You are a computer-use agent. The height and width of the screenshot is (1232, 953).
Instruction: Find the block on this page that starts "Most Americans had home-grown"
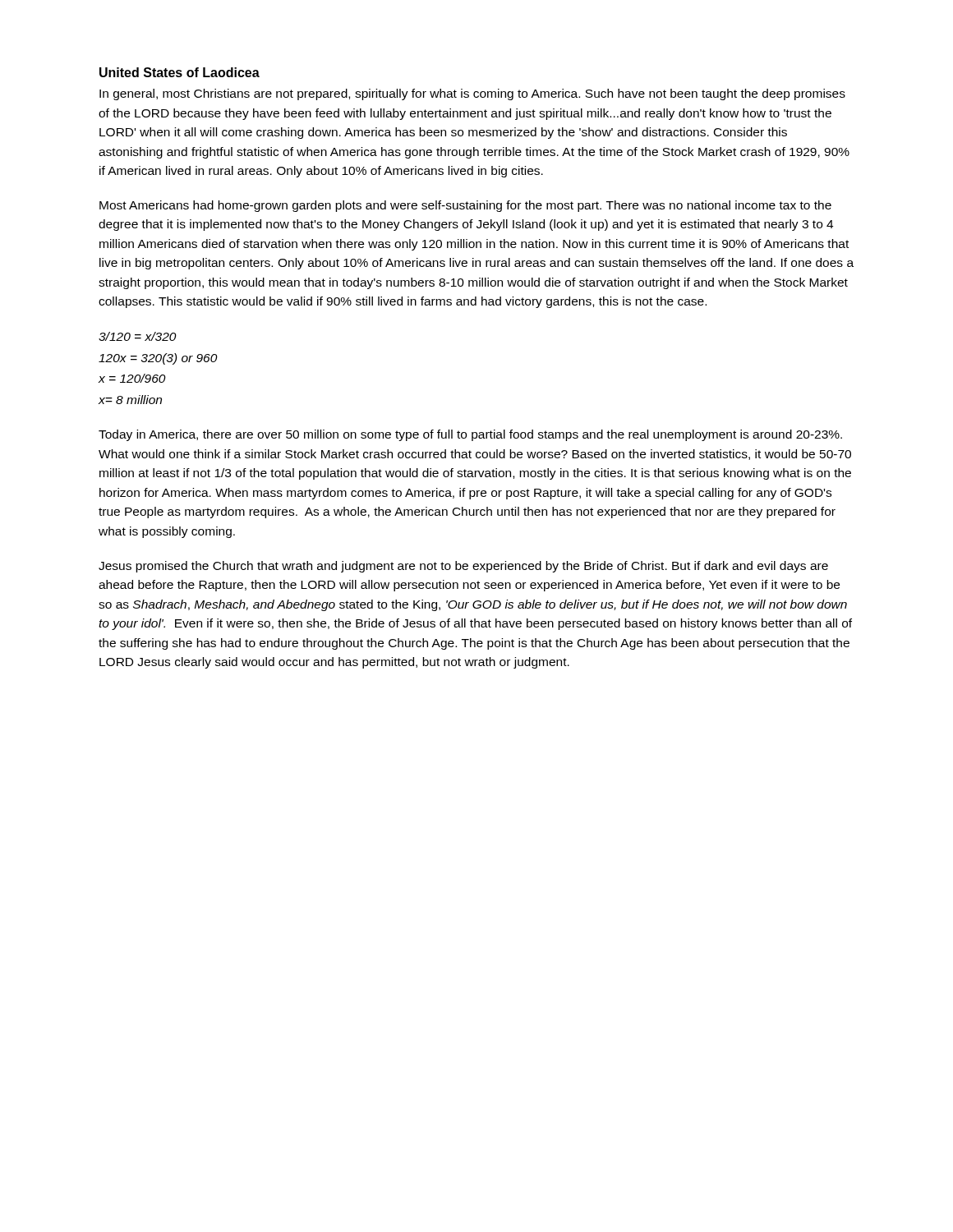(x=476, y=253)
